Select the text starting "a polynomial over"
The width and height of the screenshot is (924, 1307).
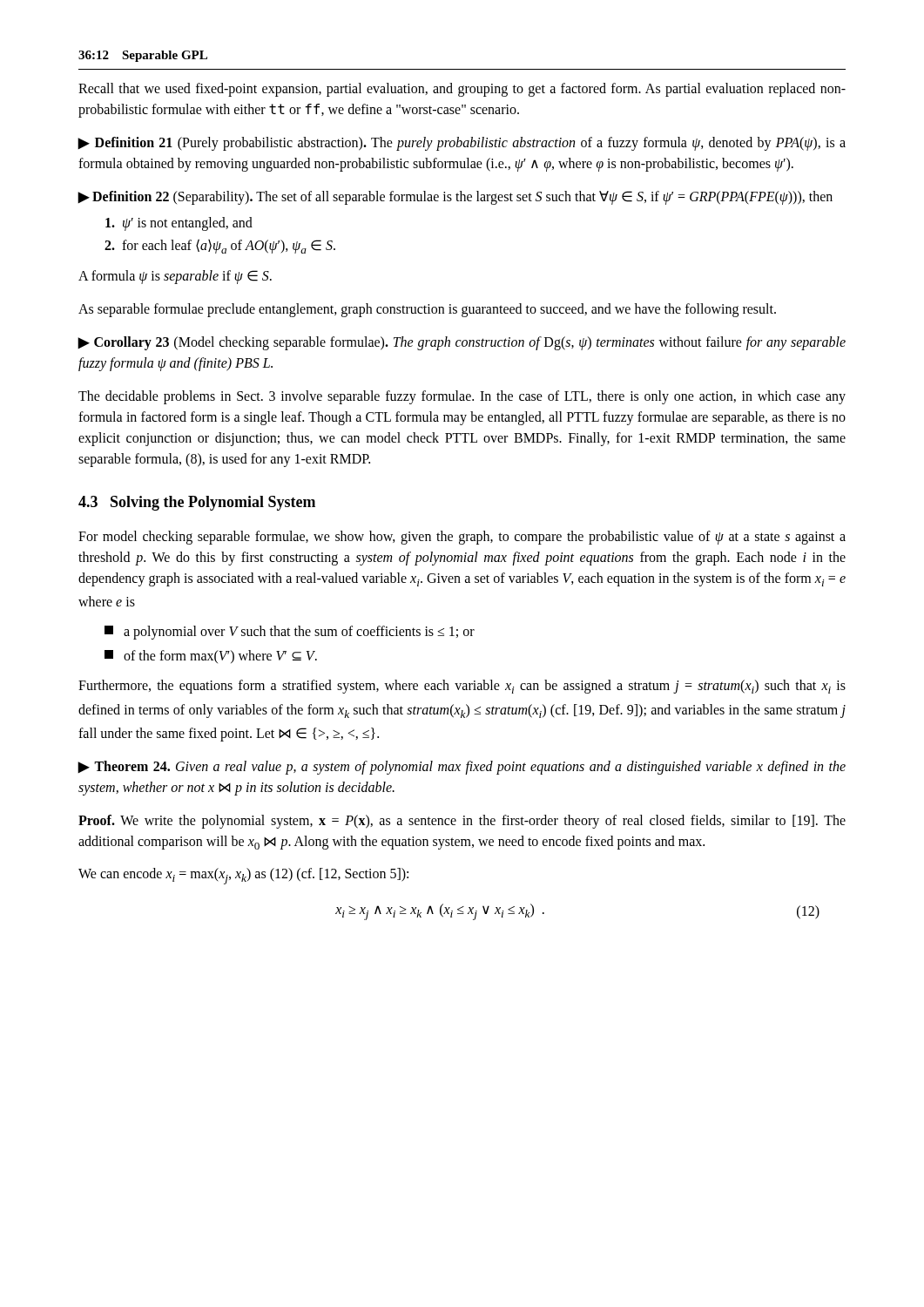tap(289, 632)
